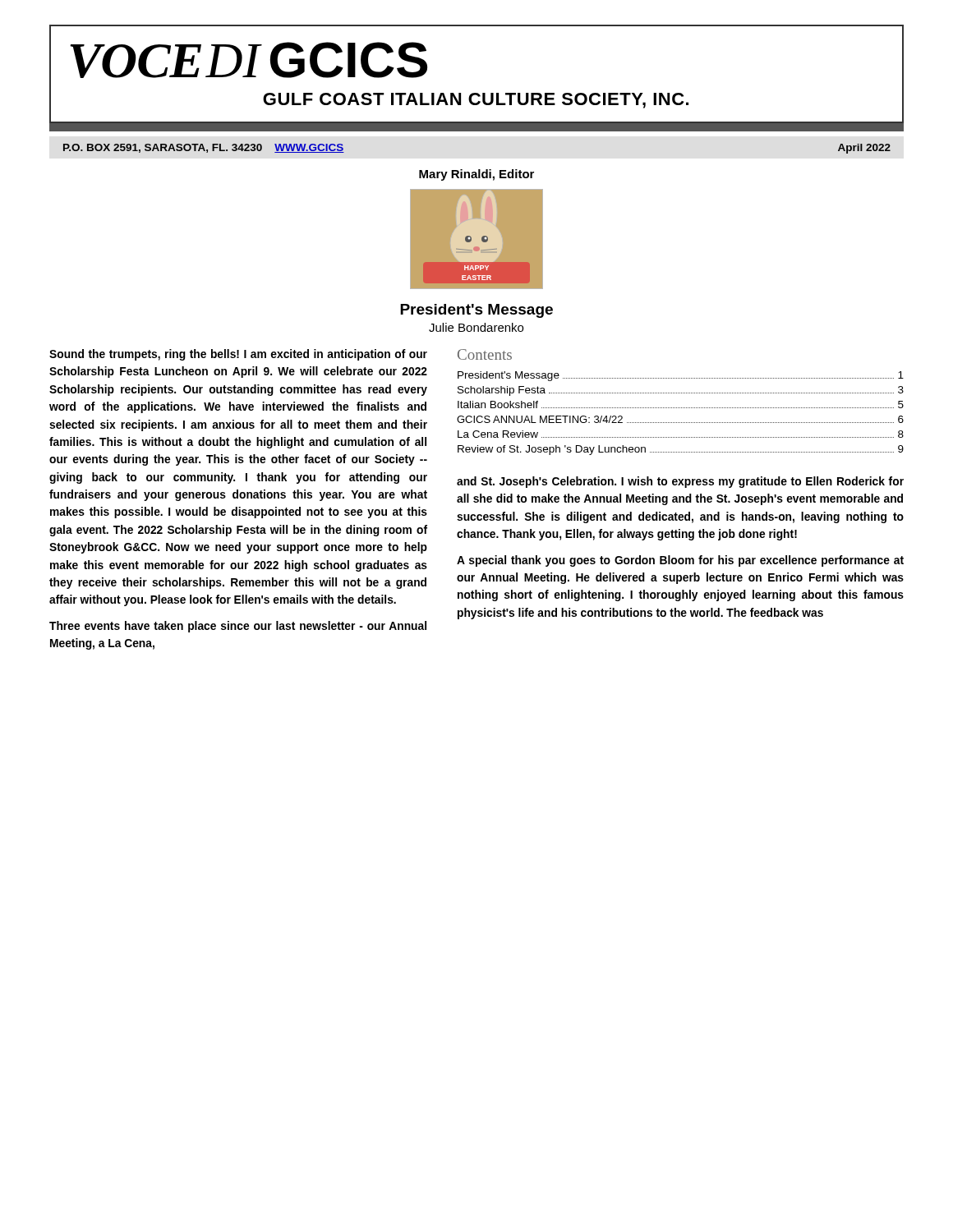This screenshot has width=953, height=1232.
Task: Where does it say "President's Message"?
Action: click(476, 310)
